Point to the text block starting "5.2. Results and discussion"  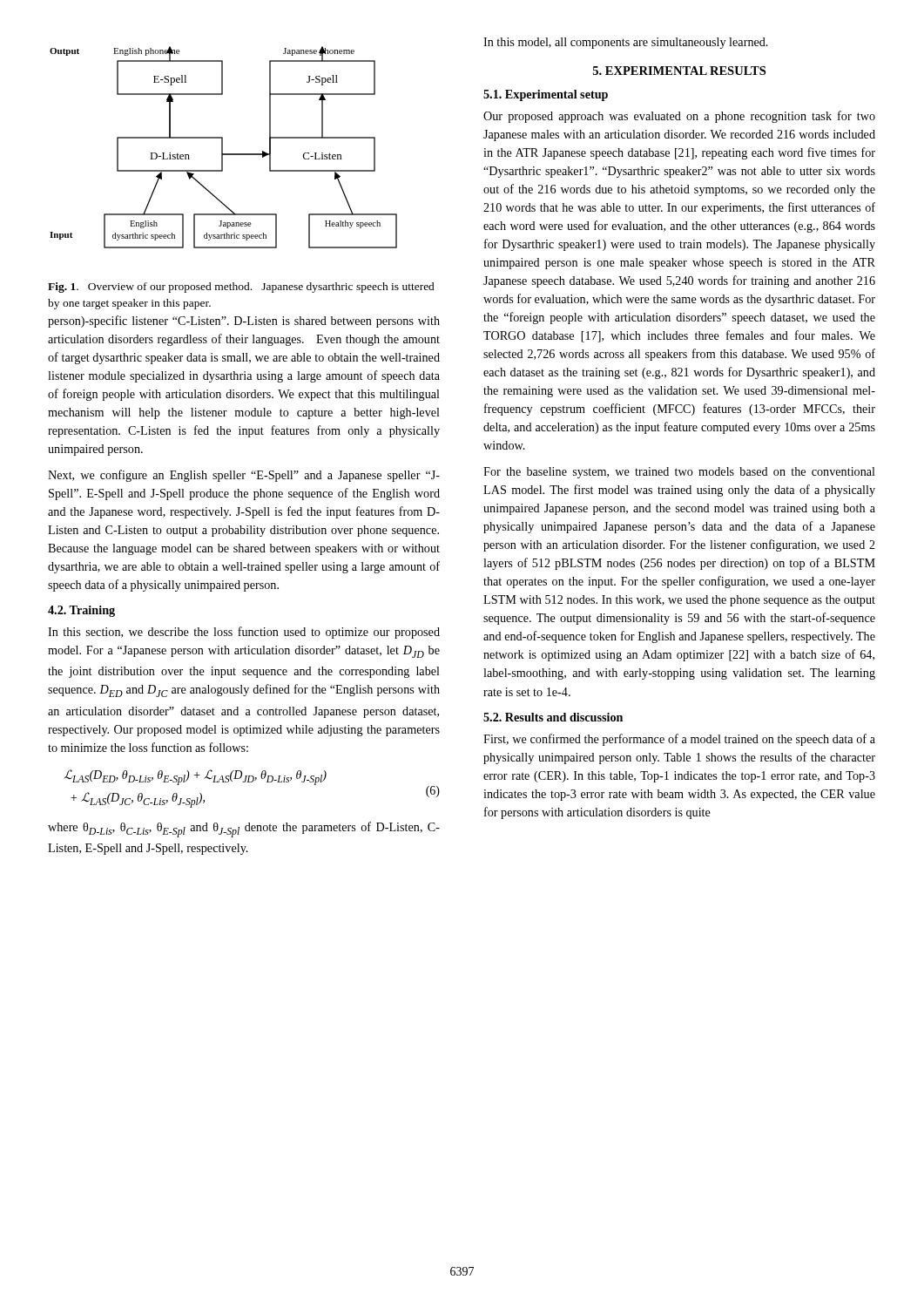[x=553, y=717]
